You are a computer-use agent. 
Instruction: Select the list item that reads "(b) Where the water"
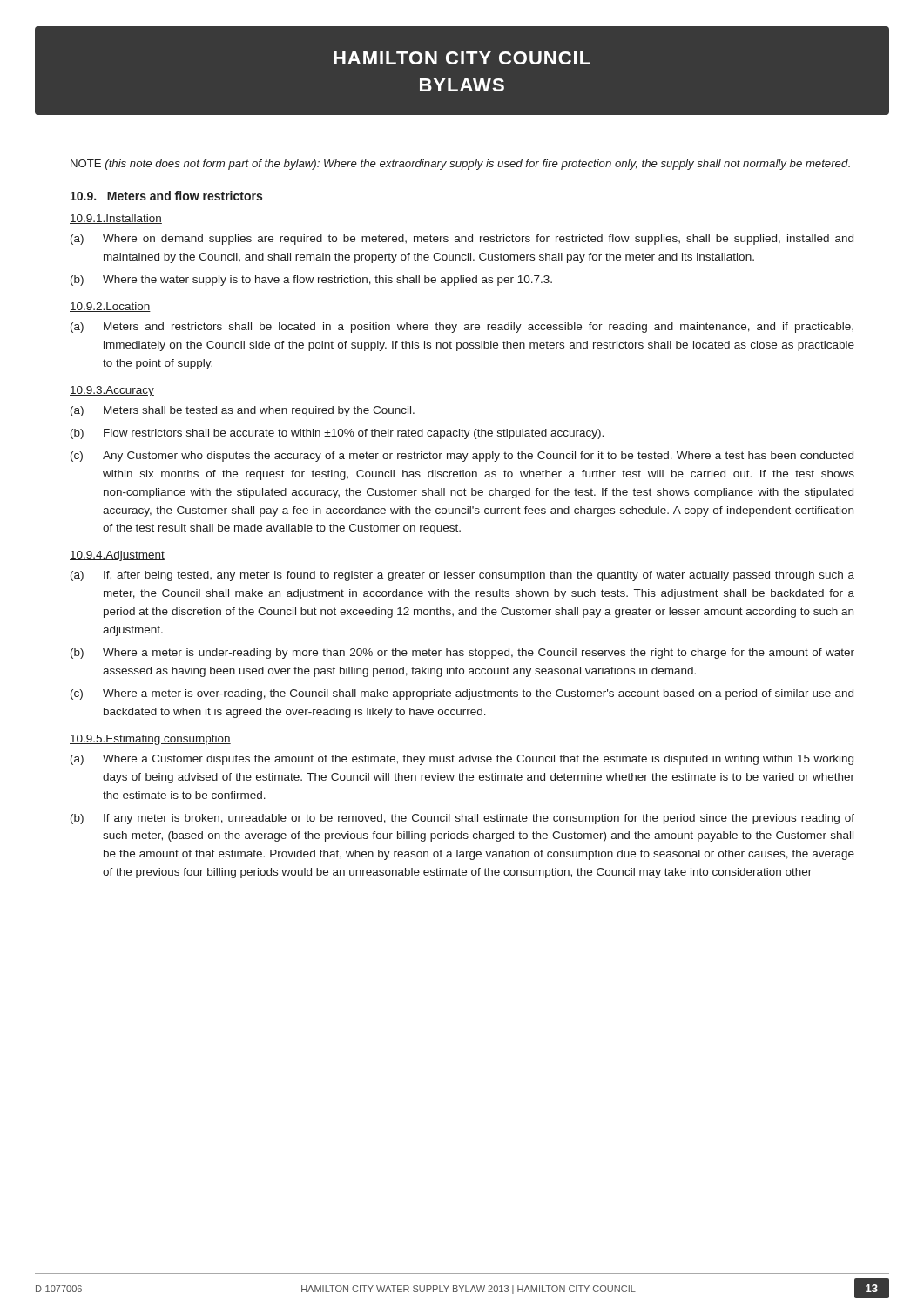(462, 280)
